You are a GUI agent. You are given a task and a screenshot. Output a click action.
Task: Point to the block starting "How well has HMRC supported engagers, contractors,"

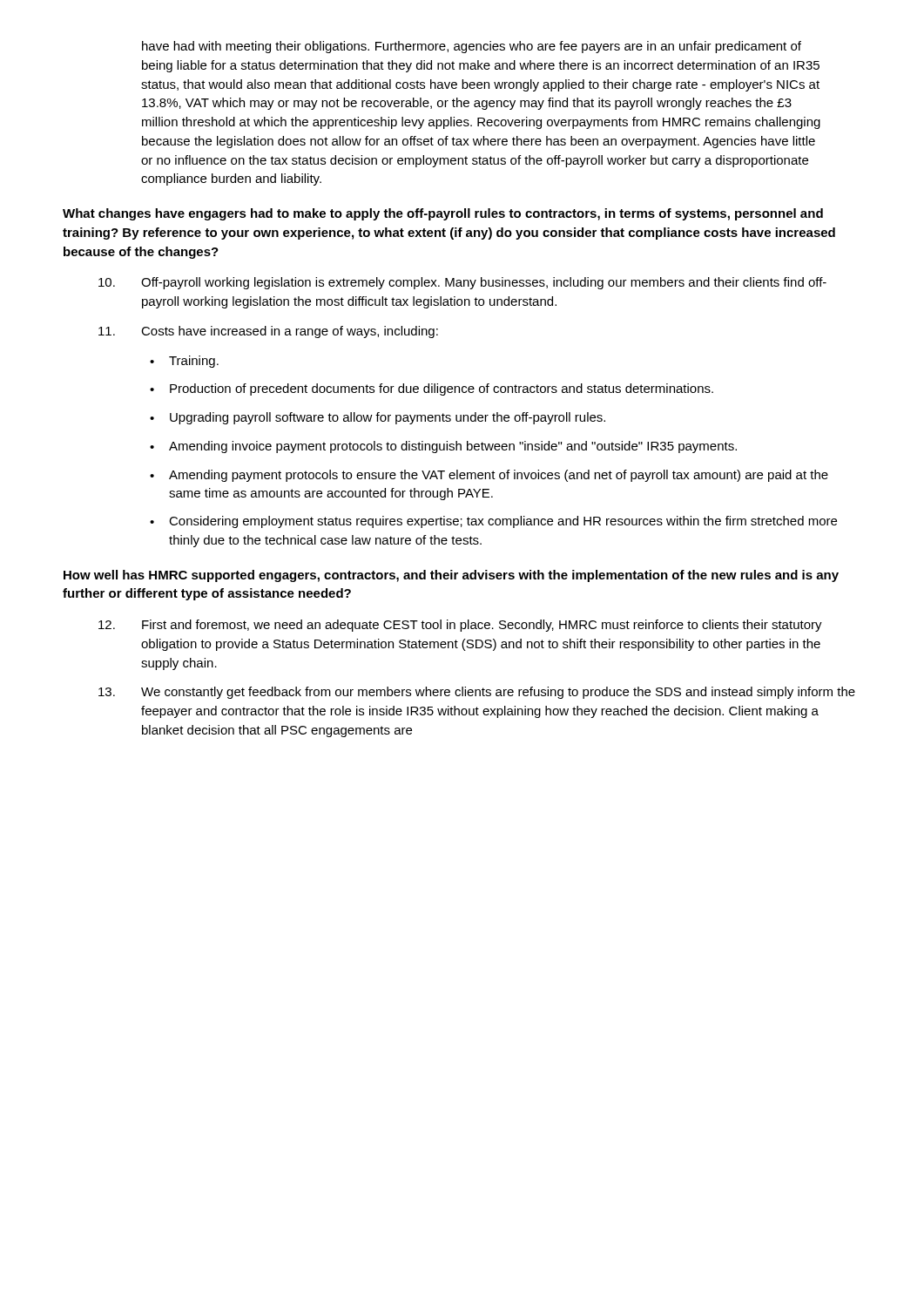451,584
